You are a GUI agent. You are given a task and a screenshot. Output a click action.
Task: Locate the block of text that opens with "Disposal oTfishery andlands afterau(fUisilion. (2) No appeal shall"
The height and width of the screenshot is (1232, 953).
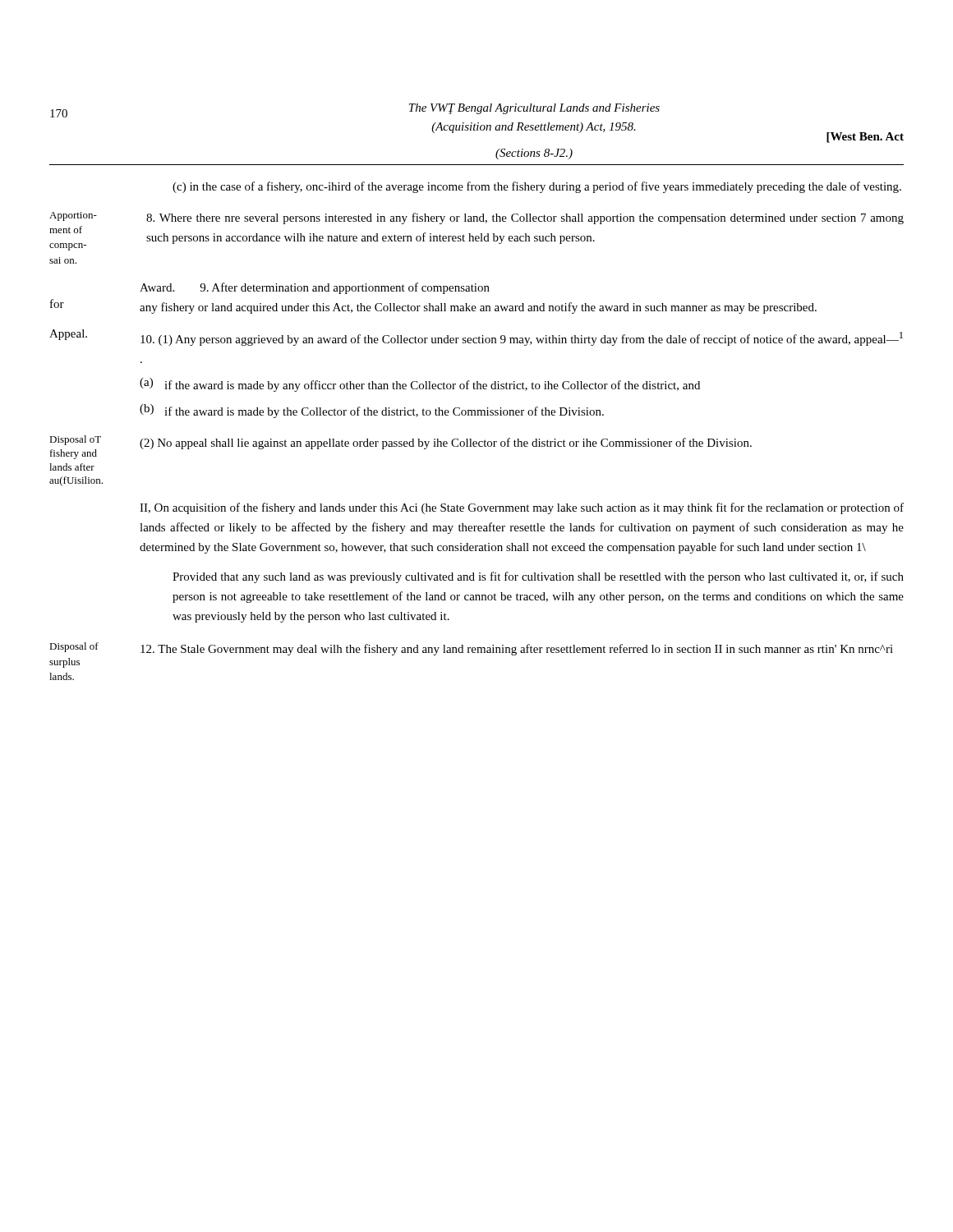pyautogui.click(x=401, y=447)
